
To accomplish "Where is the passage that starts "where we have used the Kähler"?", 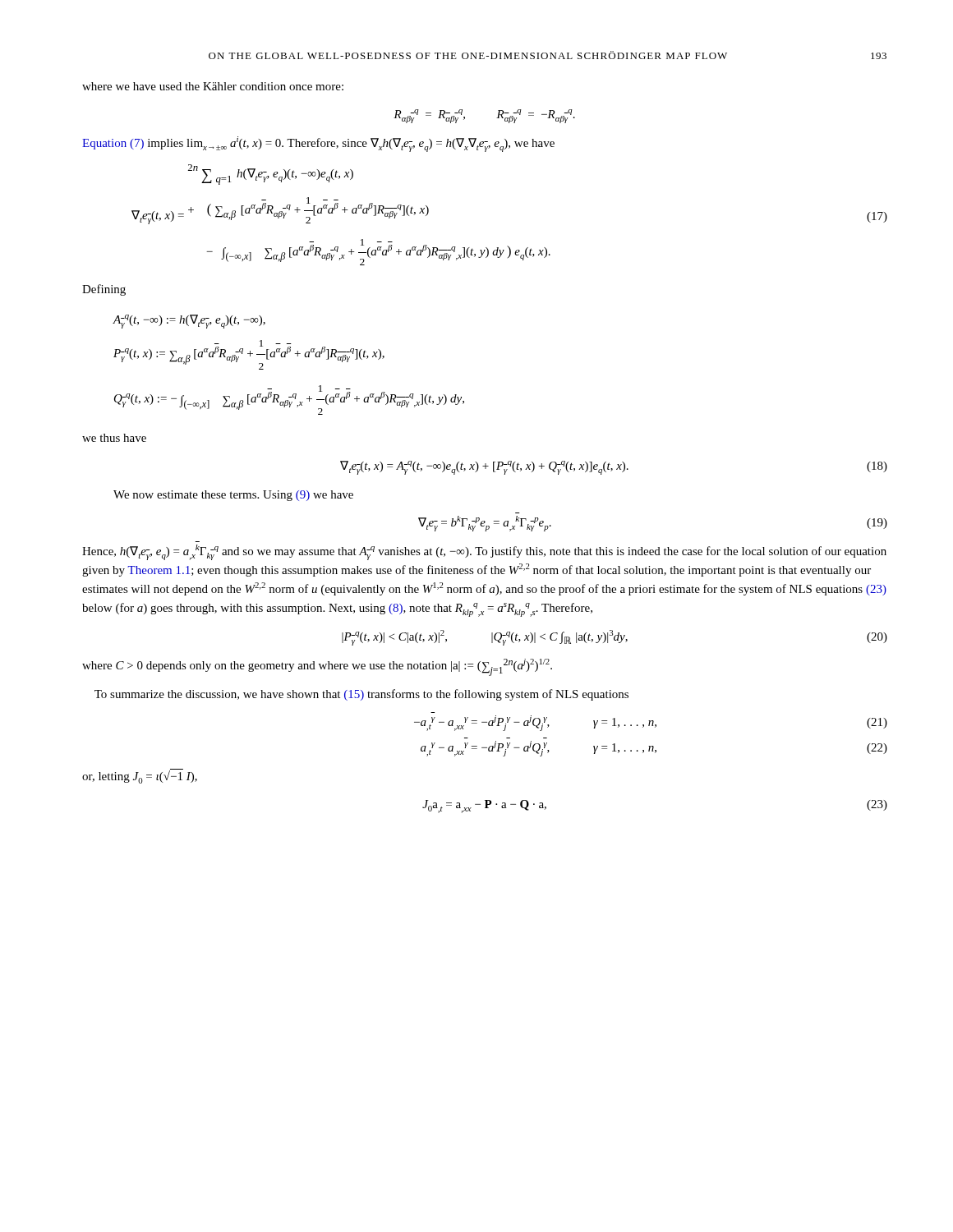I will pos(213,86).
